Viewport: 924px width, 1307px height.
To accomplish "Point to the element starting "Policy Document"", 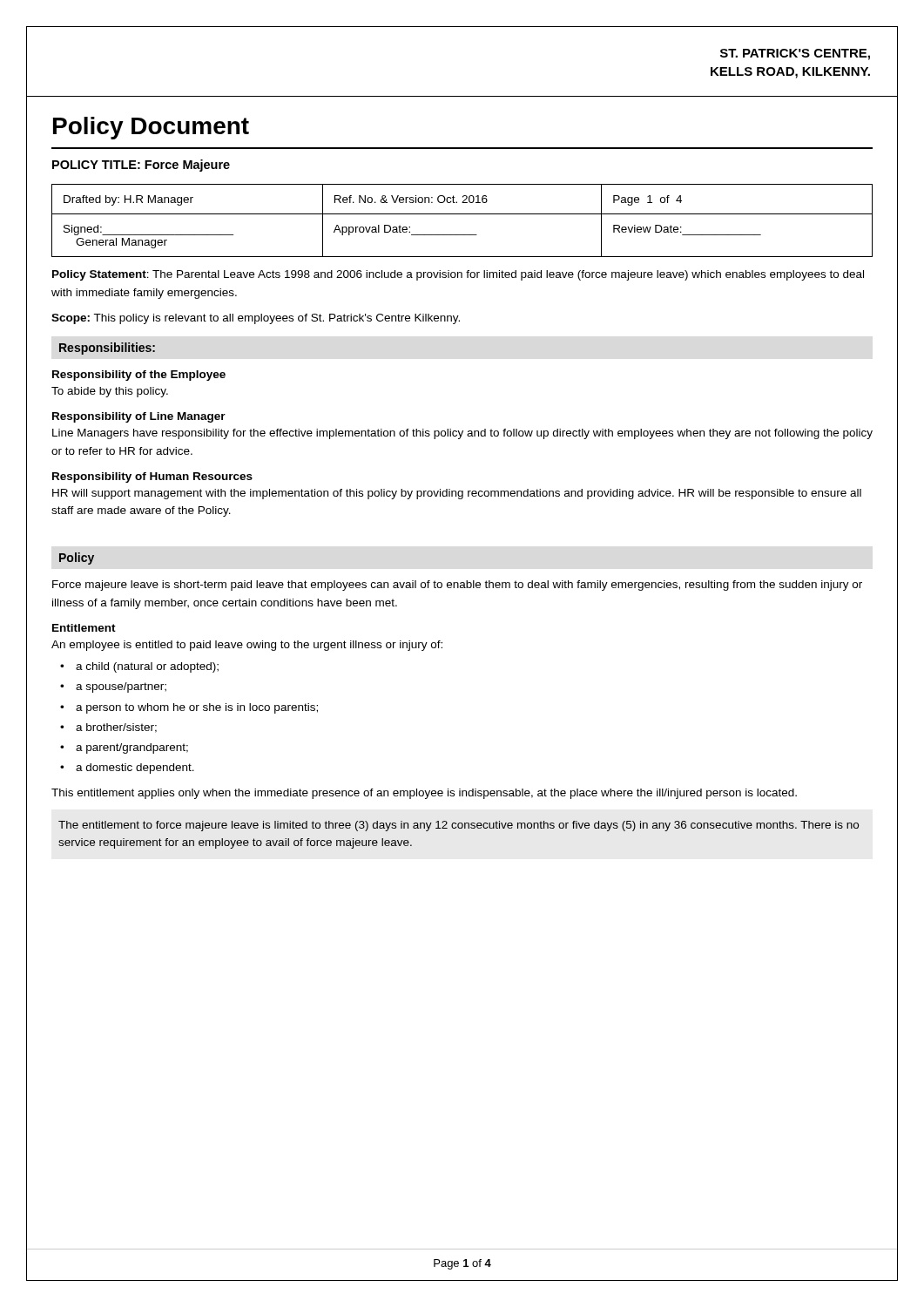I will (x=151, y=128).
